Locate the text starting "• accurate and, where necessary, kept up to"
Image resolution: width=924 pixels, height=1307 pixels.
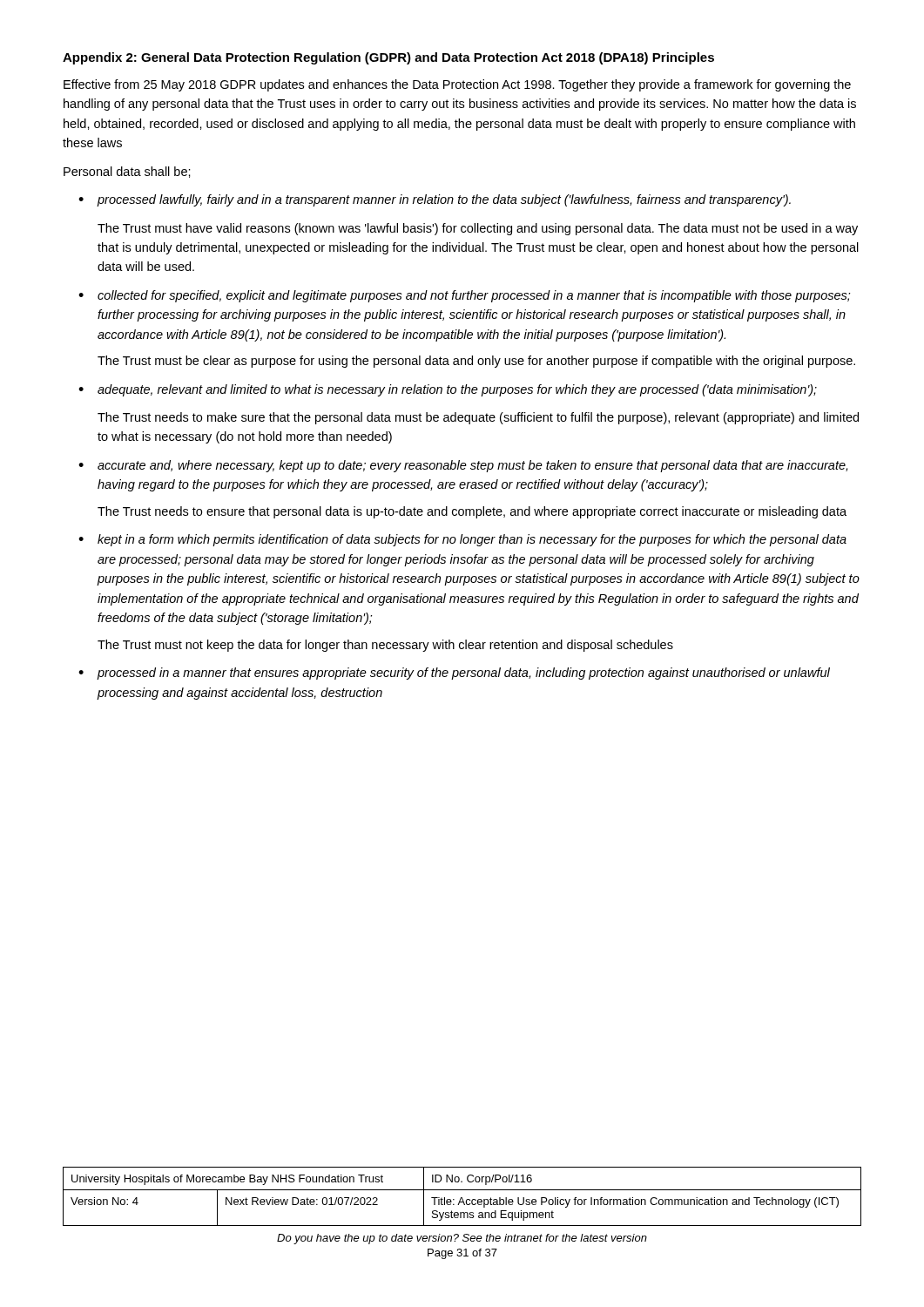point(470,475)
